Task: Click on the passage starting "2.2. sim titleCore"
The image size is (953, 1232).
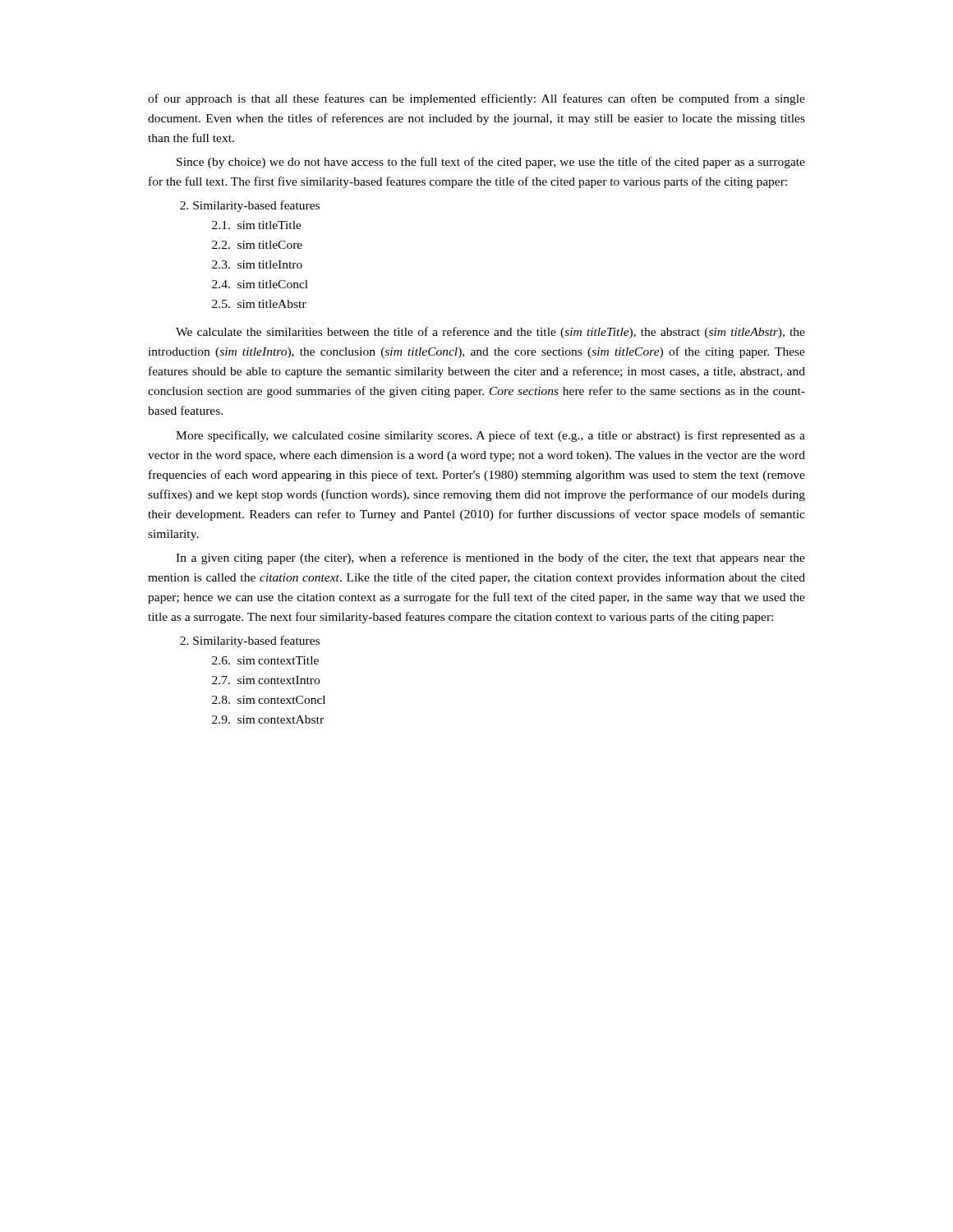Action: click(x=257, y=244)
